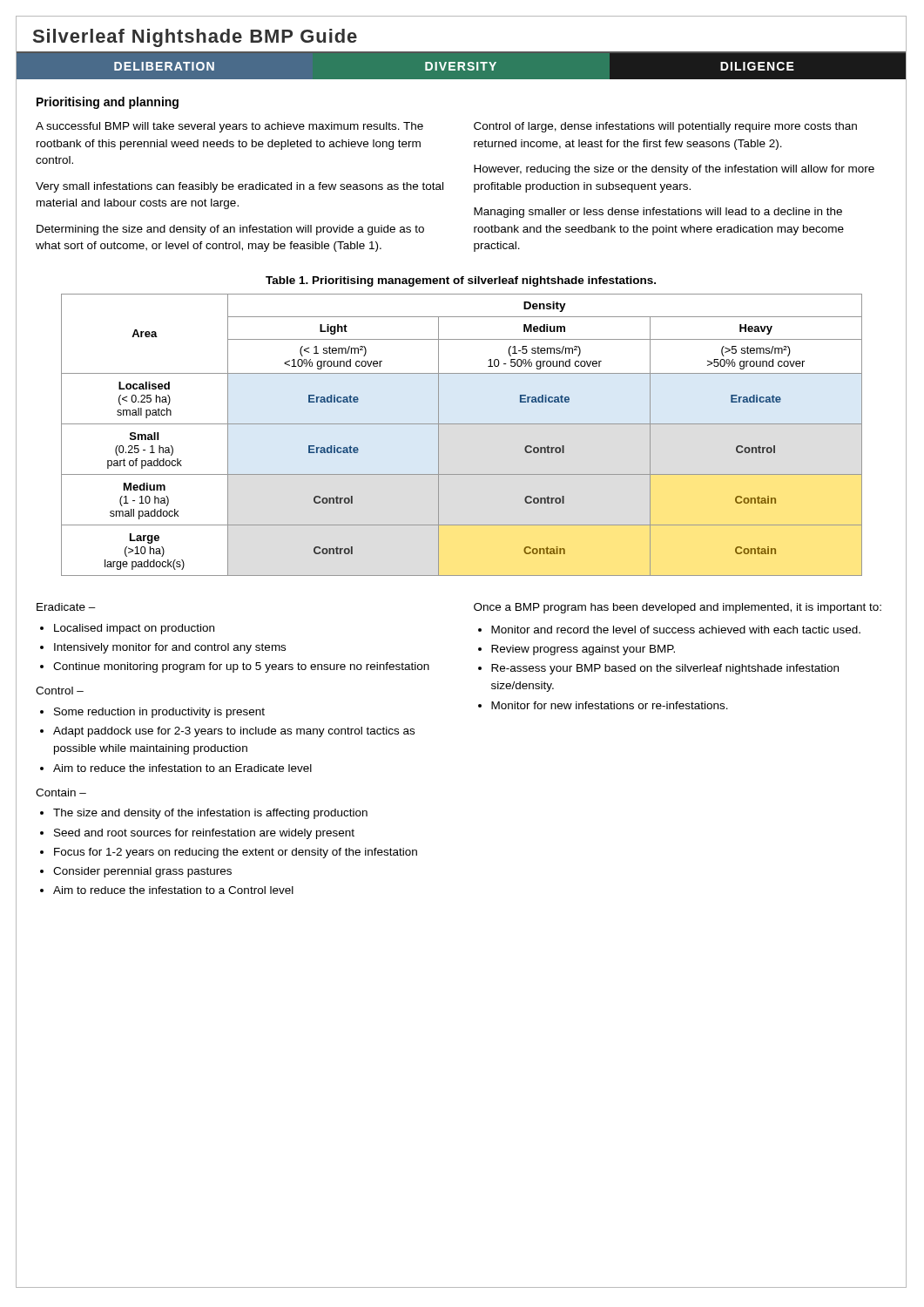Click where it says "Control –"
The width and height of the screenshot is (924, 1307).
click(x=60, y=691)
